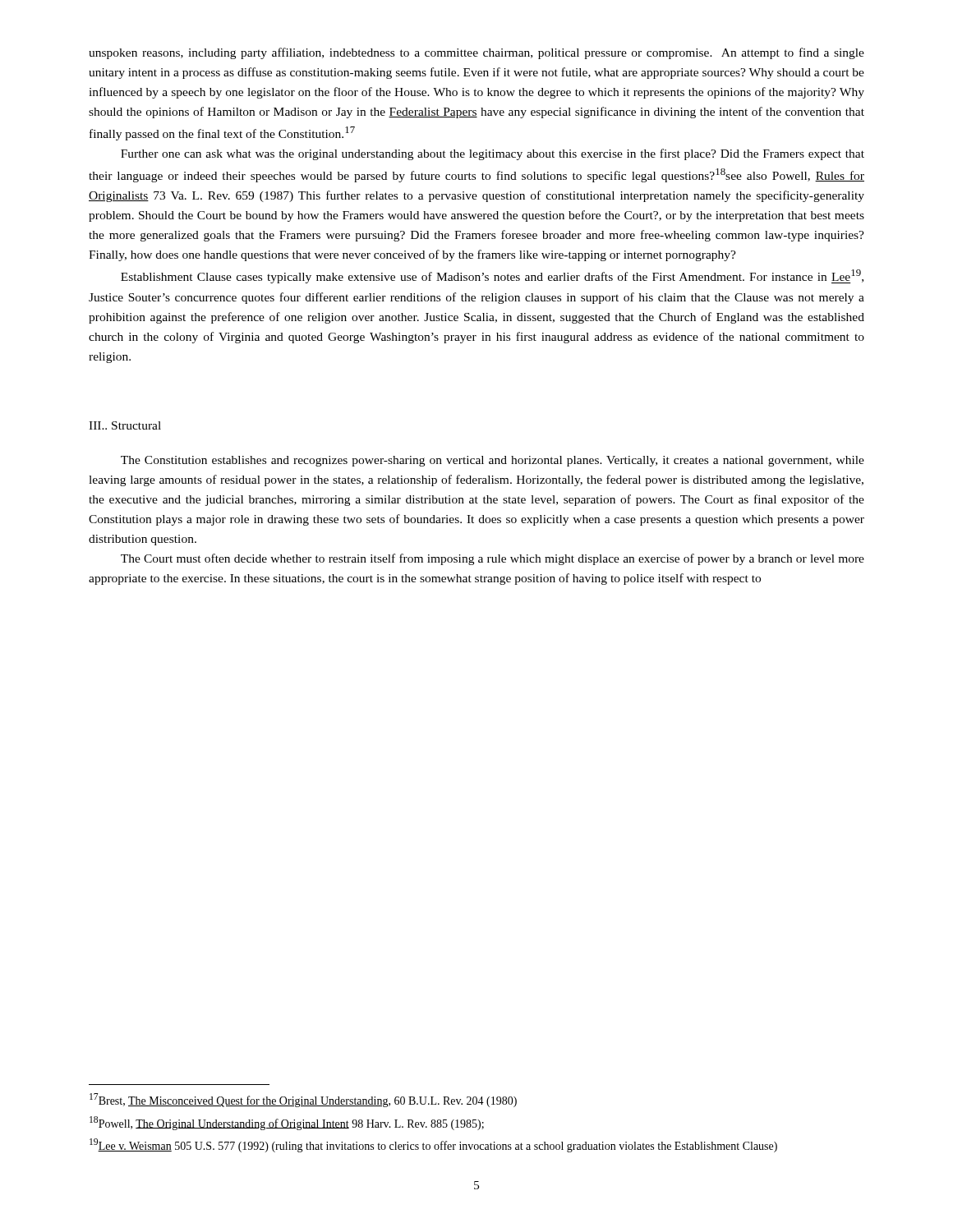
Task: Find the block on this page that starts "The Court must often decide whether to restrain"
Action: [x=476, y=568]
